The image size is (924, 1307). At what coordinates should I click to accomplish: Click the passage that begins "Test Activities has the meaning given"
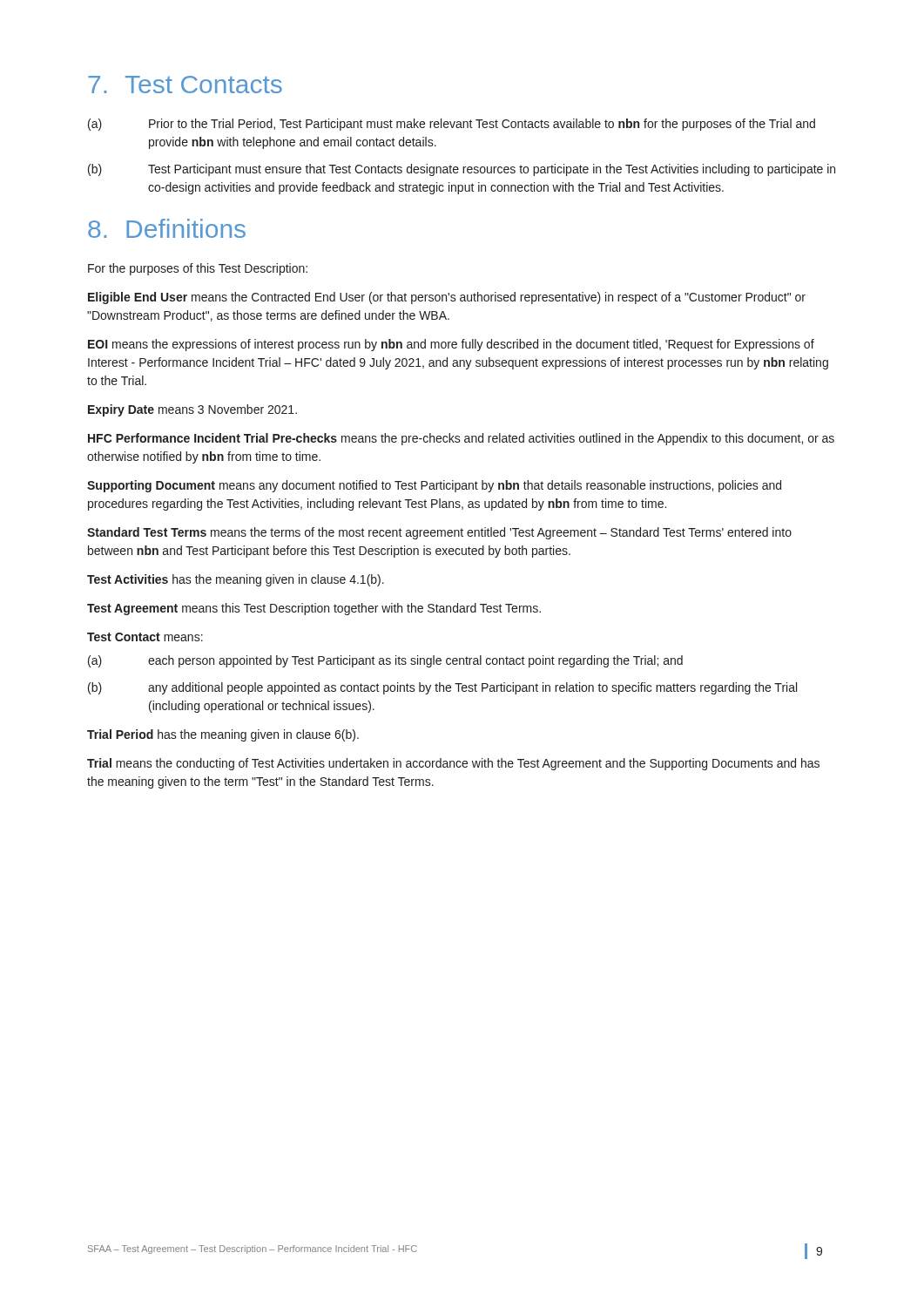click(236, 579)
